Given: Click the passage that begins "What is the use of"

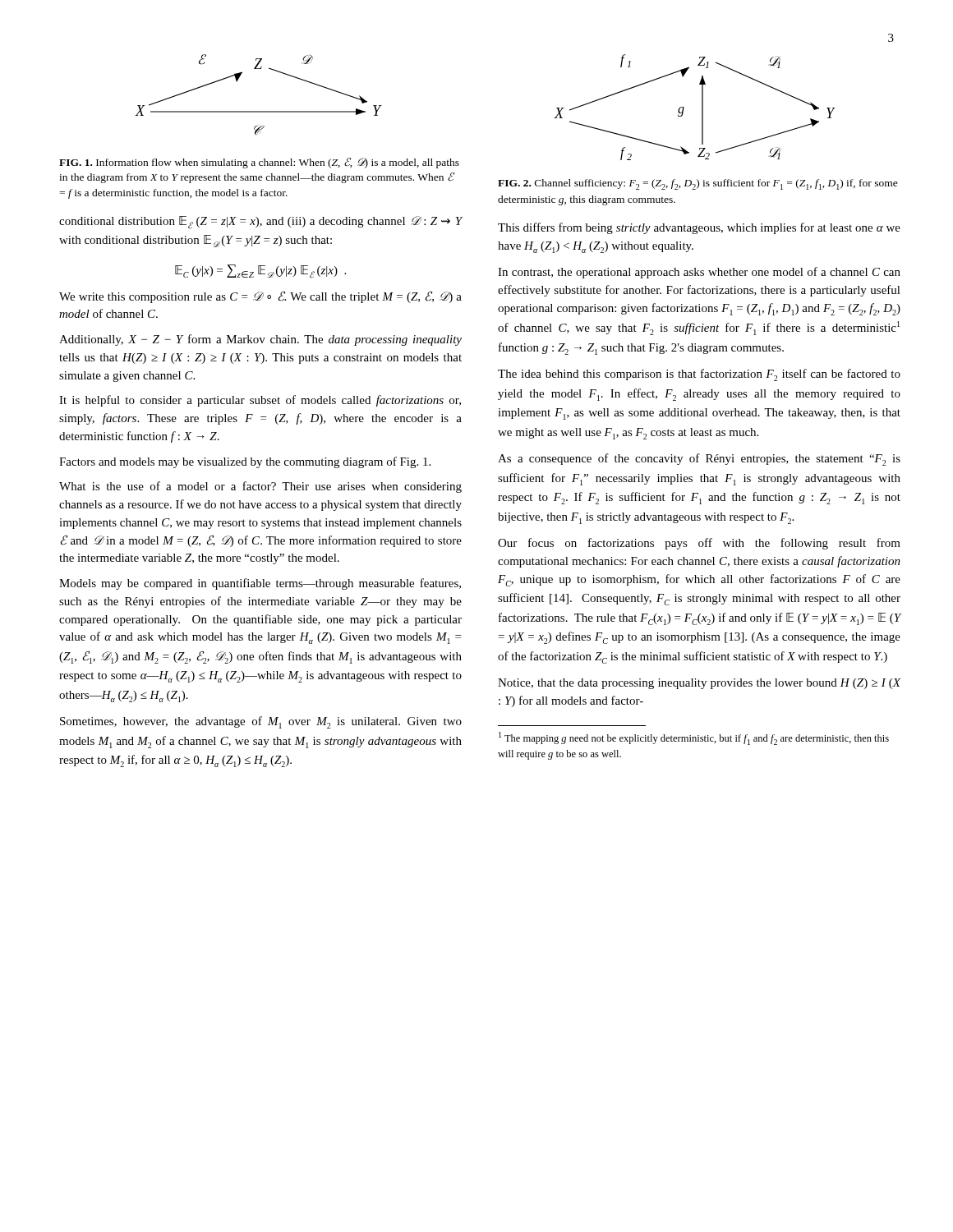Looking at the screenshot, I should click(260, 523).
